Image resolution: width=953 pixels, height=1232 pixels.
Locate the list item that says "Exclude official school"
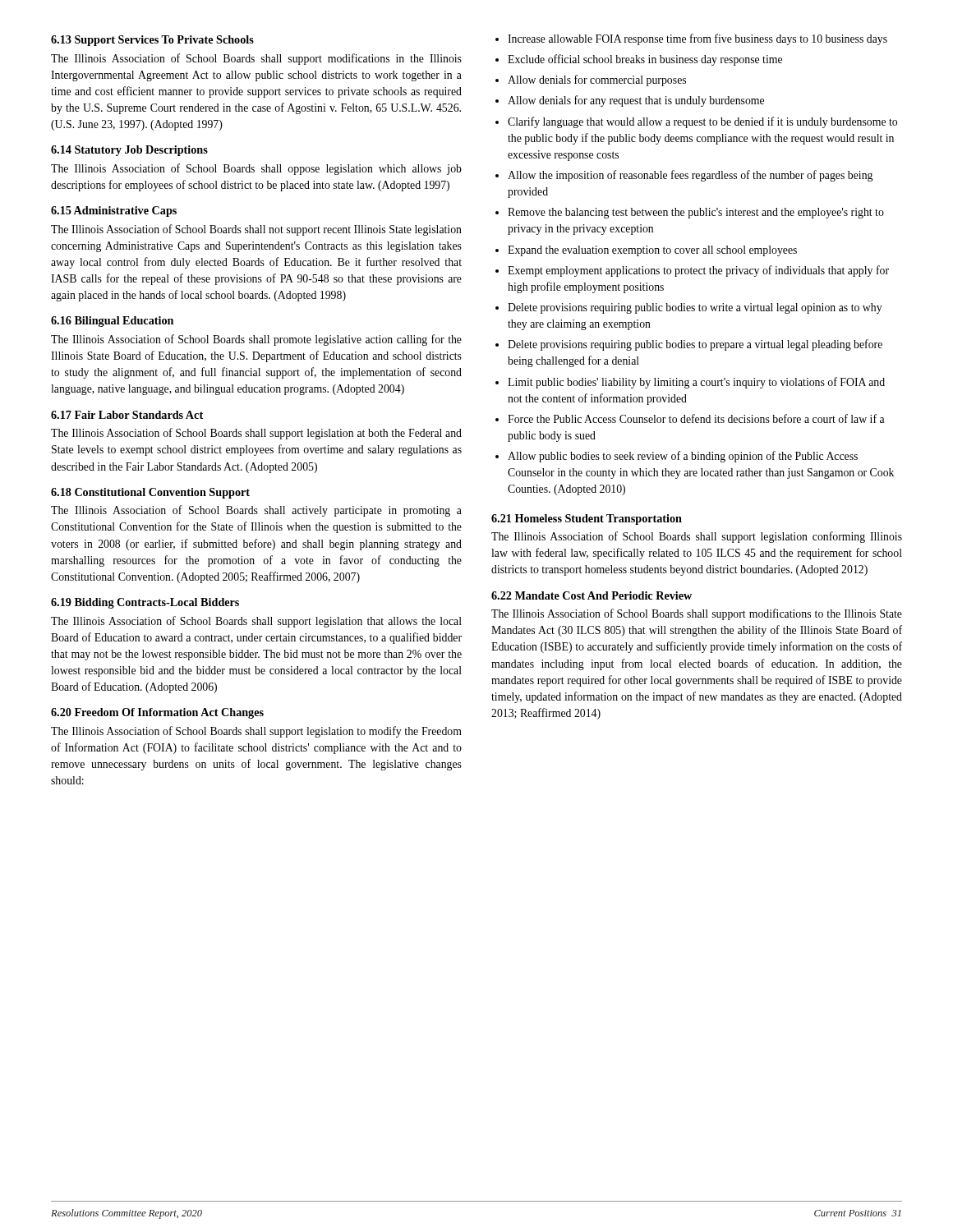point(645,60)
